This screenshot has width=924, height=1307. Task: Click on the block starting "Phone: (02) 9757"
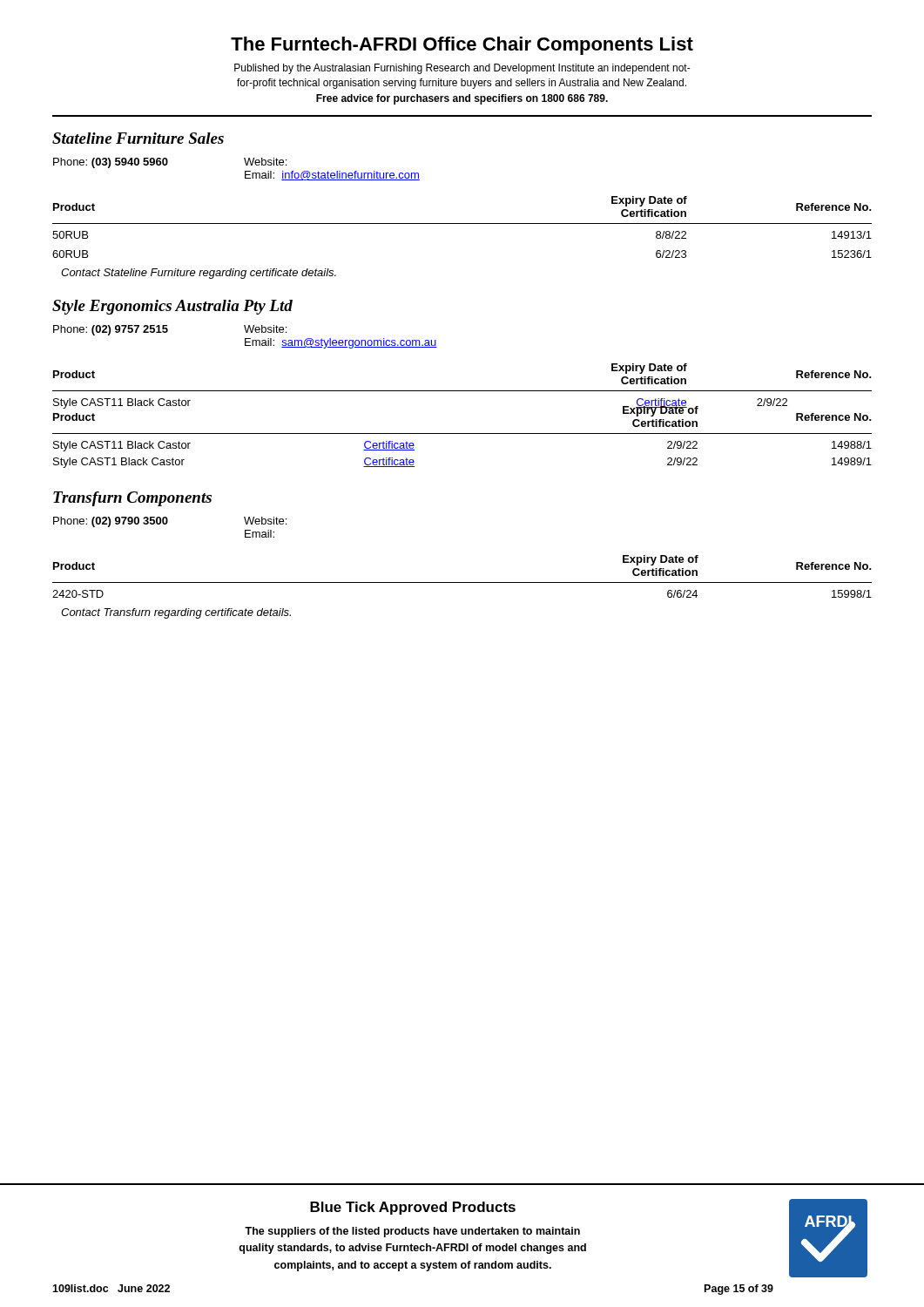coord(244,336)
